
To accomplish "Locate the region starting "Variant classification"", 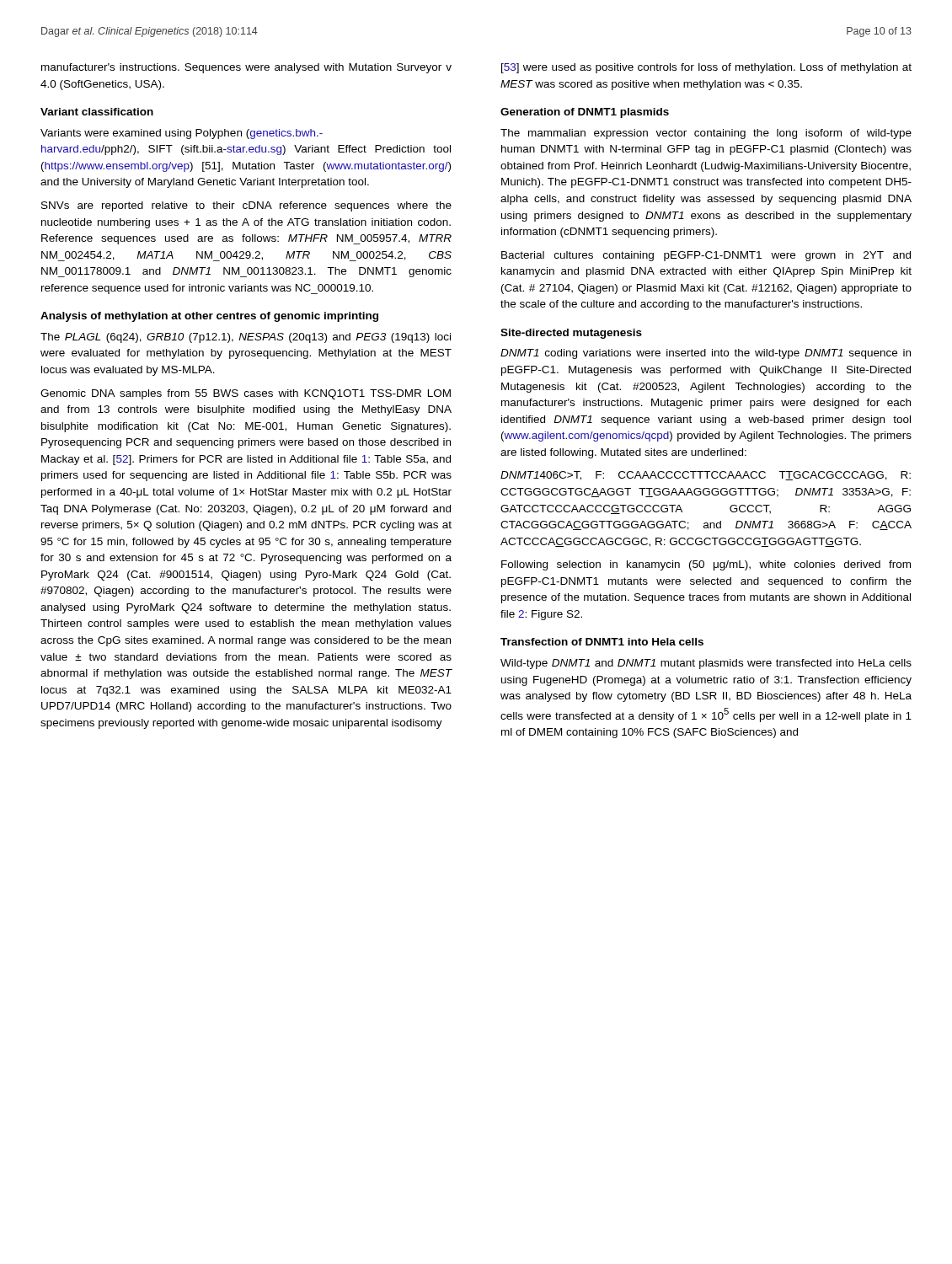I will 97,112.
